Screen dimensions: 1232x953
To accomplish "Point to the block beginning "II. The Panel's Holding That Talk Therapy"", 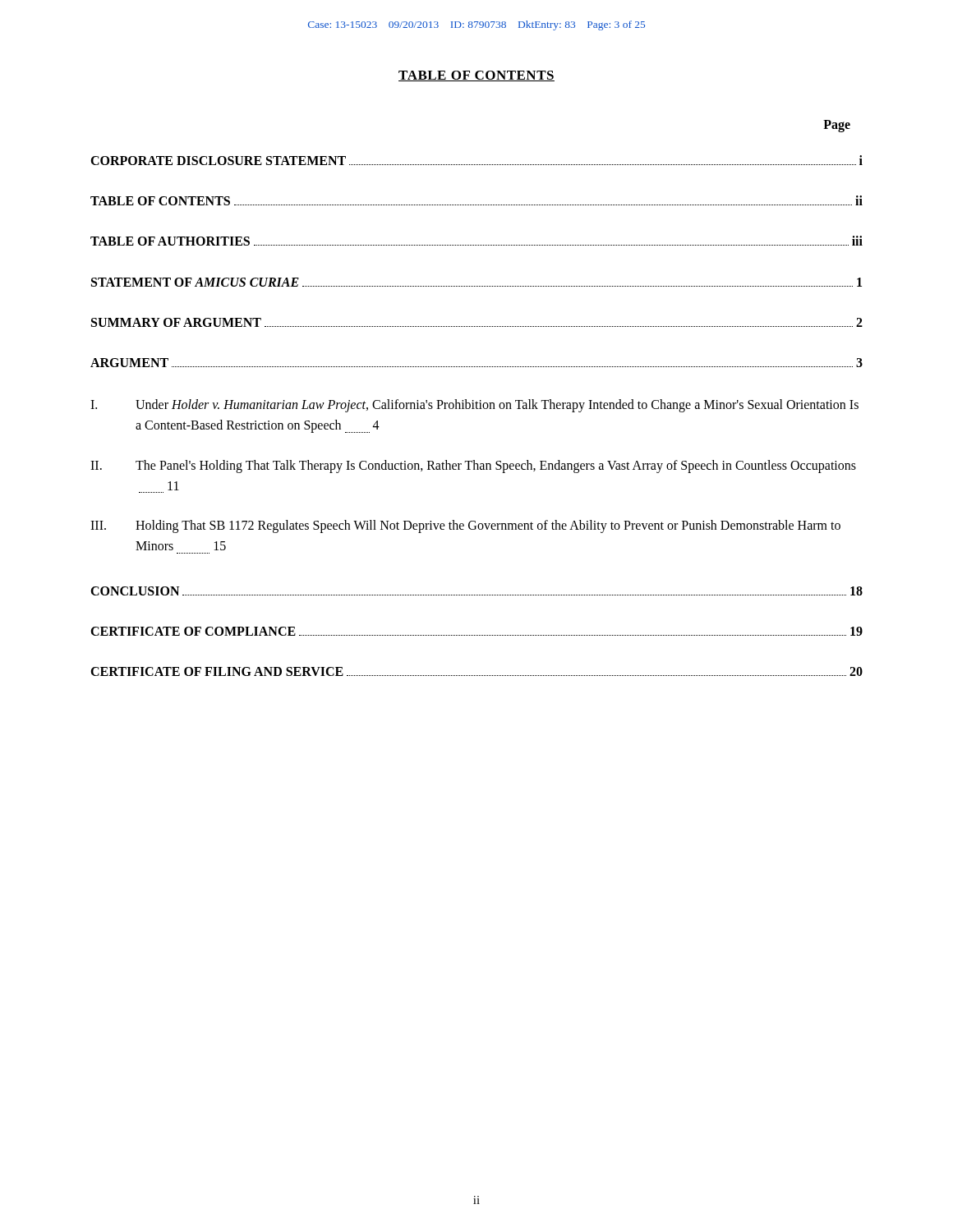I will [476, 476].
